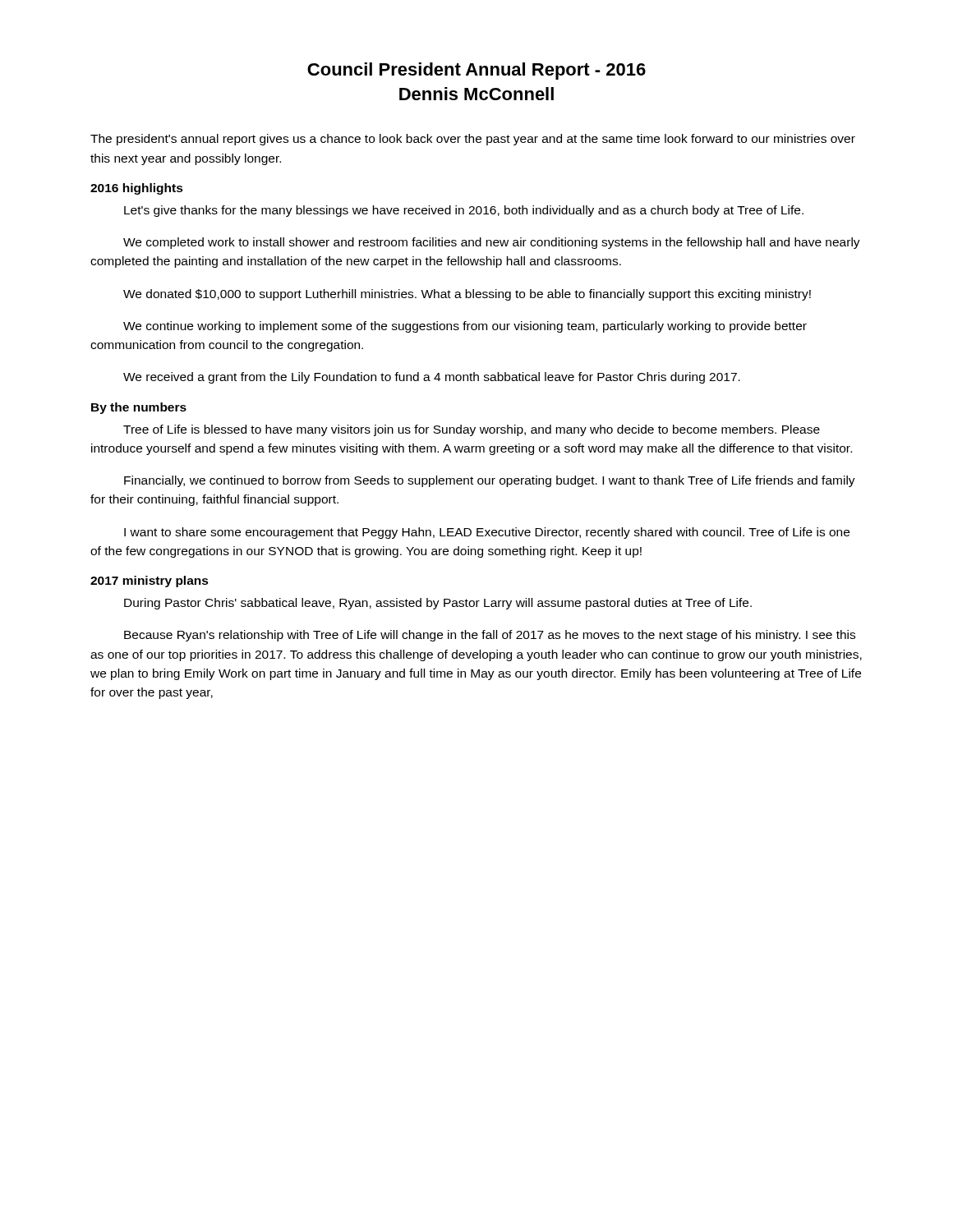Locate the text block that says "We received a grant from the Lily Foundation"

[x=432, y=377]
